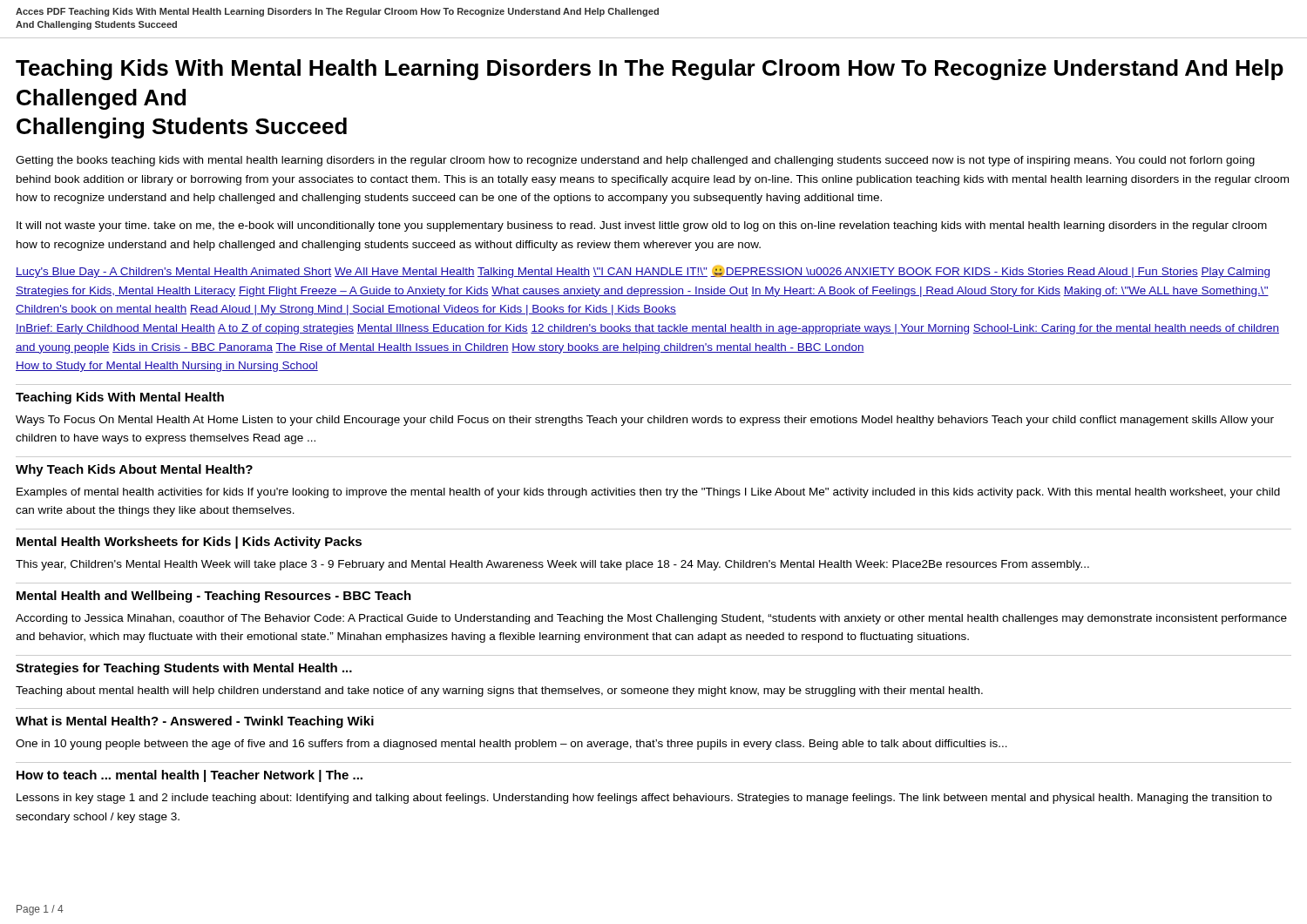Click the passage that begins "Ways To Focus On Mental Health"
This screenshot has height=924, width=1307.
click(645, 429)
